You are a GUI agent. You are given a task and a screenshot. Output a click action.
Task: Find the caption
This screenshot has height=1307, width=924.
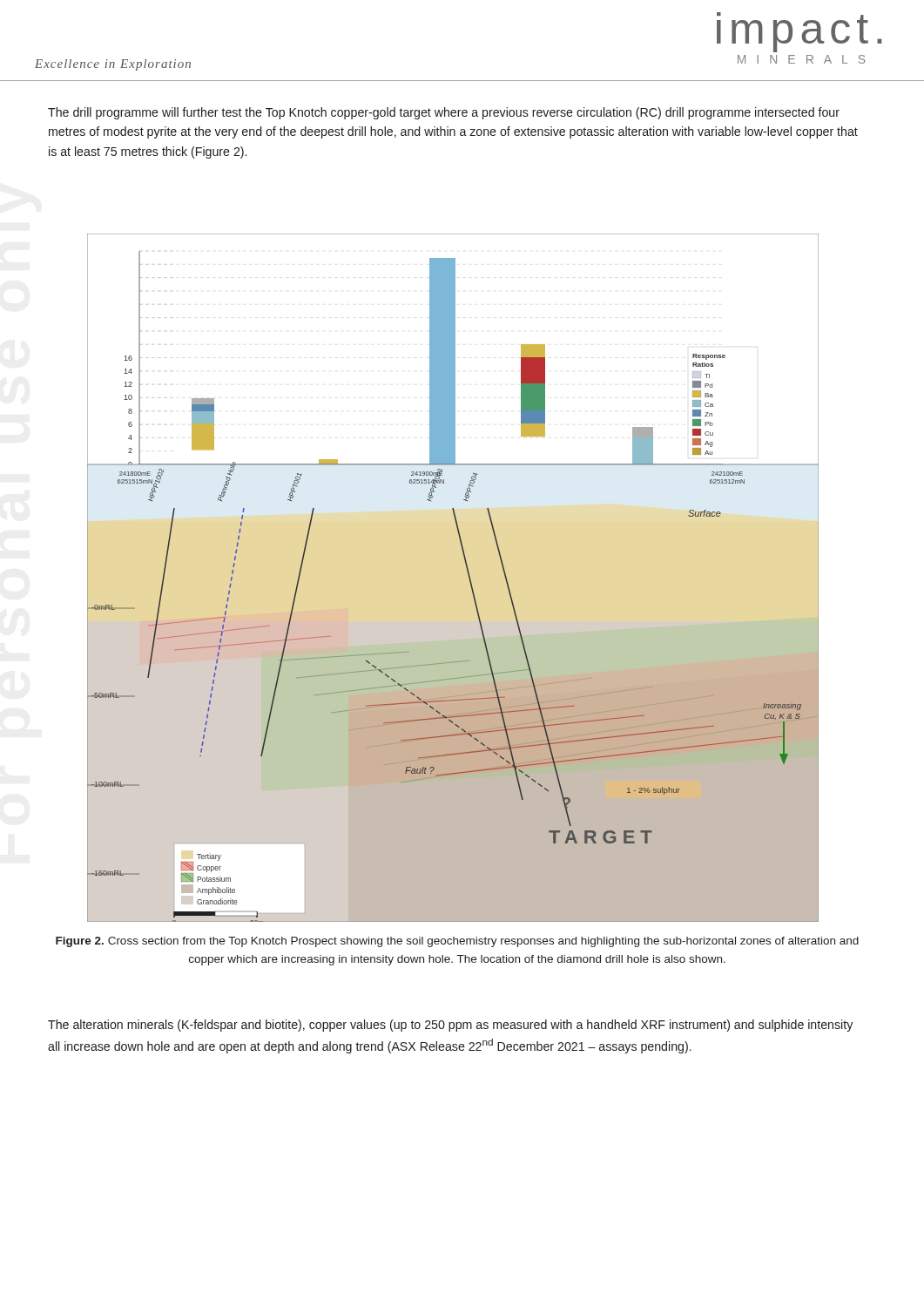(457, 950)
